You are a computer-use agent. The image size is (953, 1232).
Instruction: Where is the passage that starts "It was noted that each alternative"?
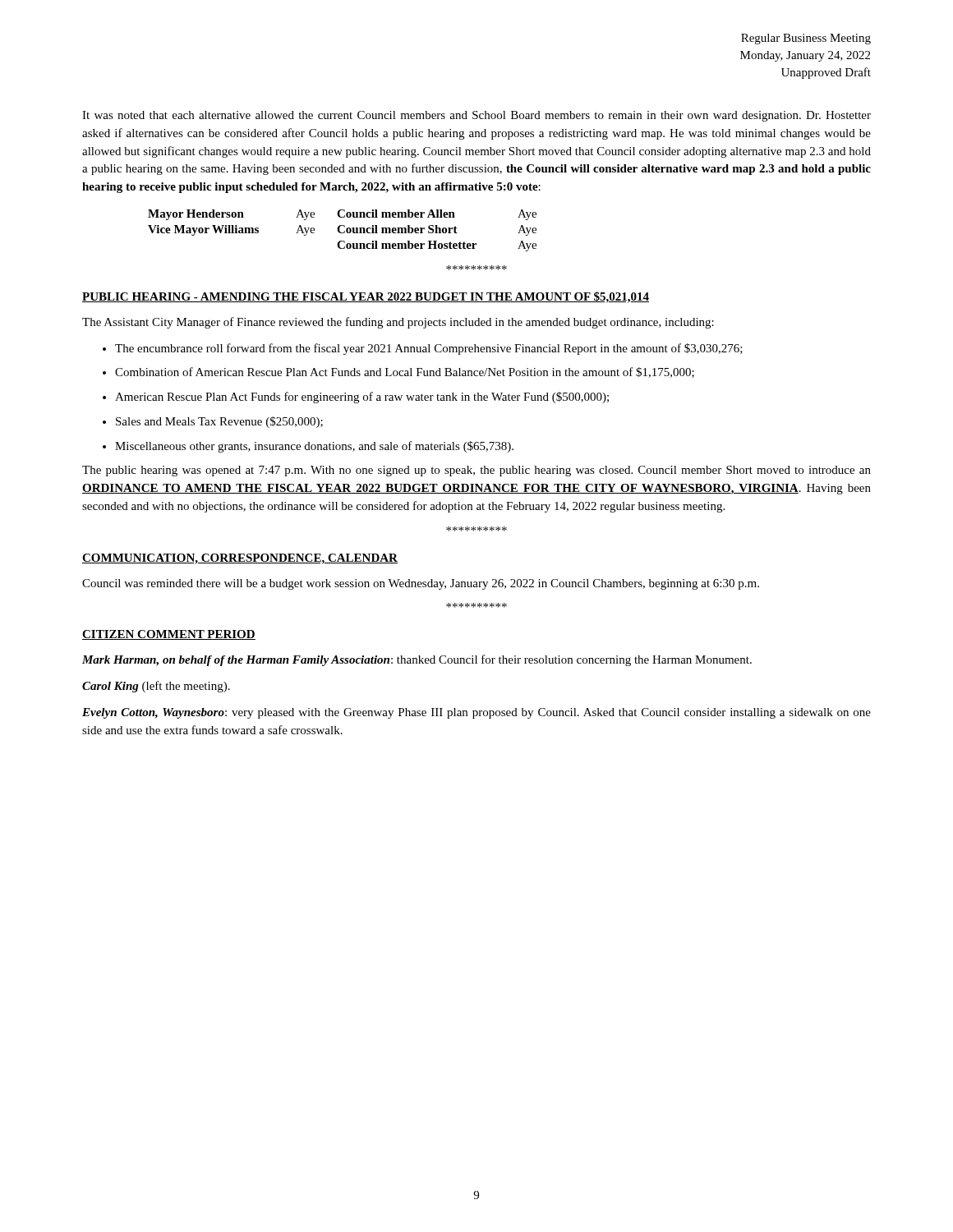476,151
